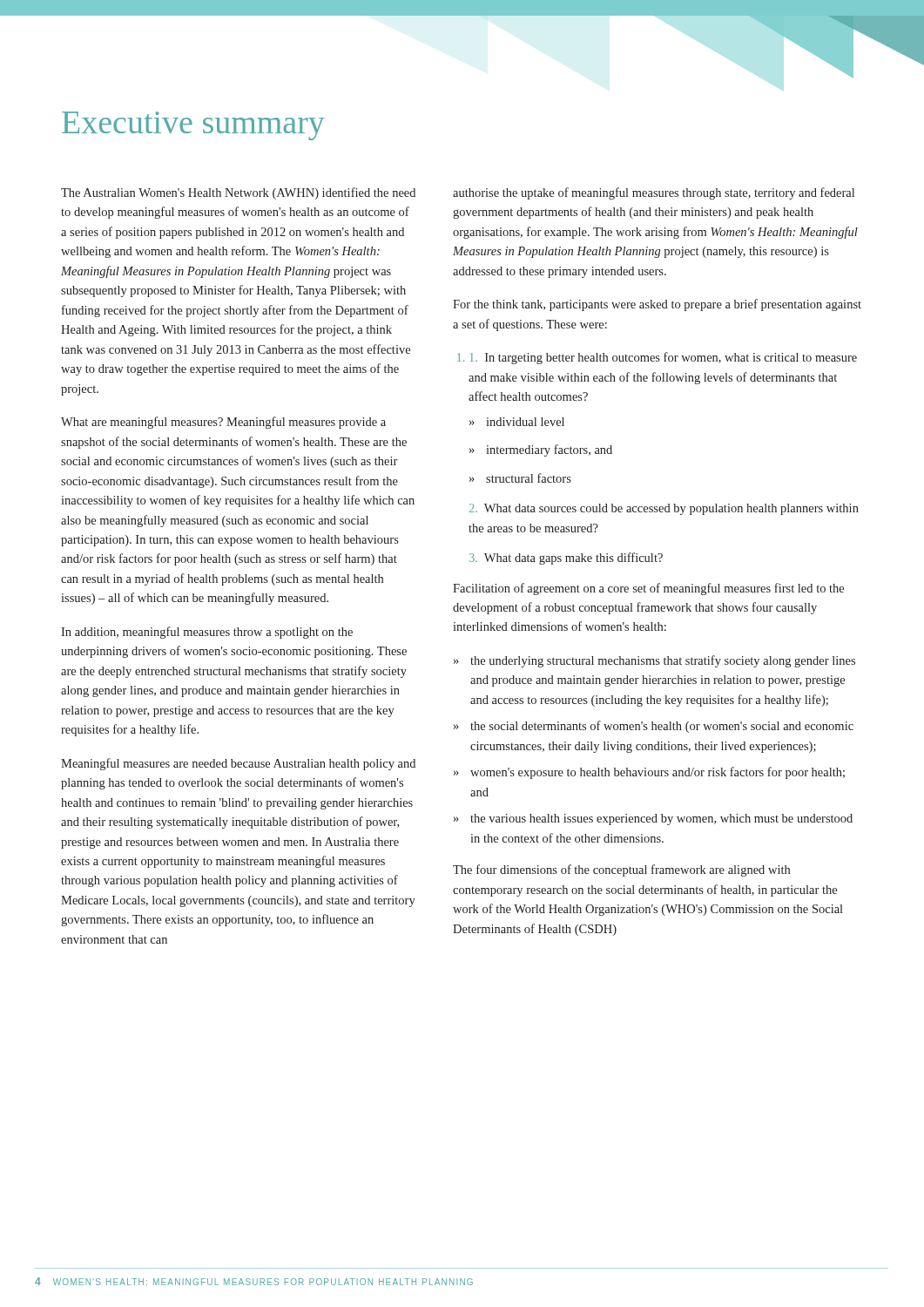Where does it say "Executive summary"?
This screenshot has height=1307, width=924.
coord(279,122)
